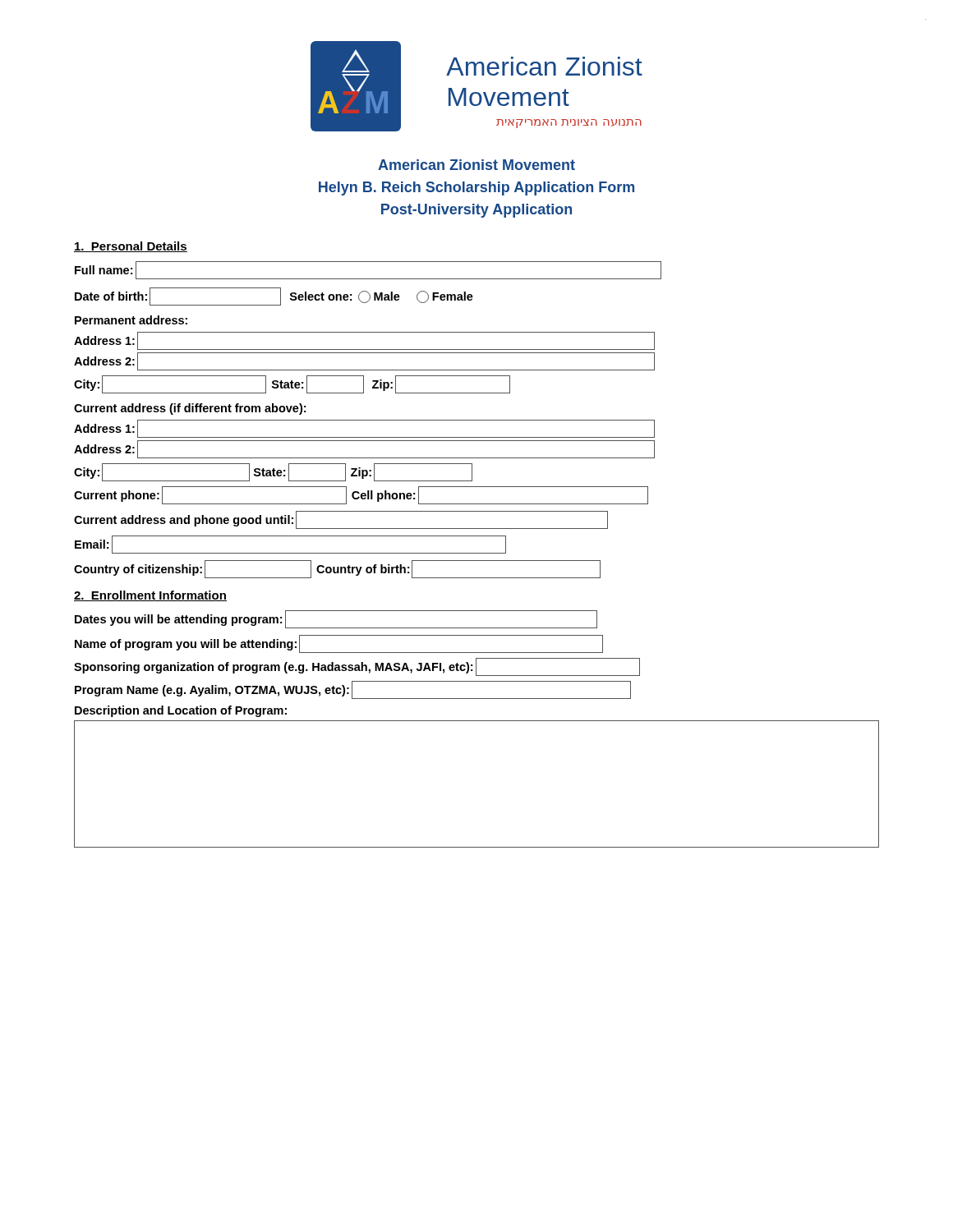Screen dimensions: 1232x953
Task: Locate the region starting "Name of program you will be attending:"
Action: point(339,644)
